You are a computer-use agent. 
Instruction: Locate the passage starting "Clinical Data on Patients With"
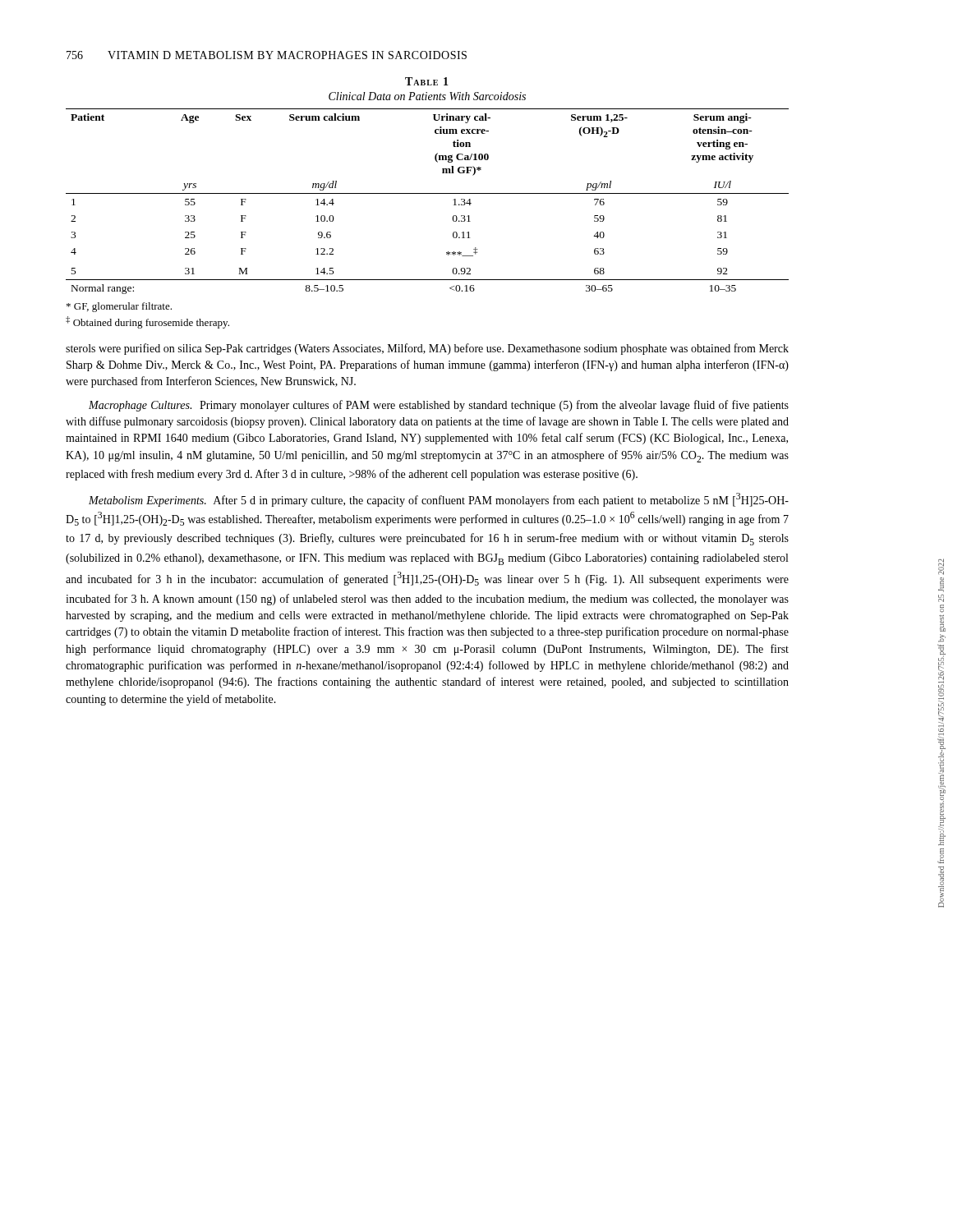tap(427, 96)
